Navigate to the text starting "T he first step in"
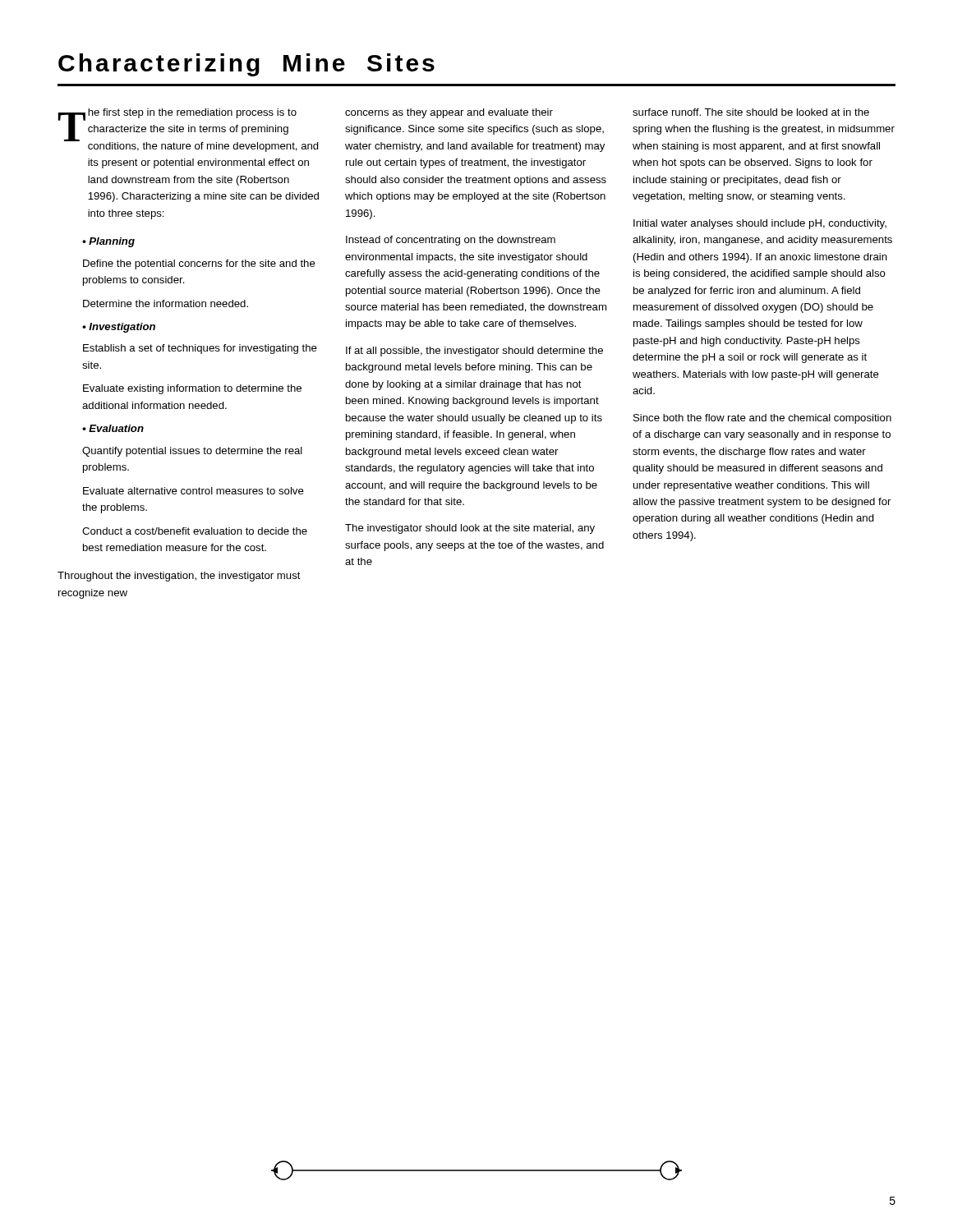This screenshot has width=953, height=1232. (189, 163)
